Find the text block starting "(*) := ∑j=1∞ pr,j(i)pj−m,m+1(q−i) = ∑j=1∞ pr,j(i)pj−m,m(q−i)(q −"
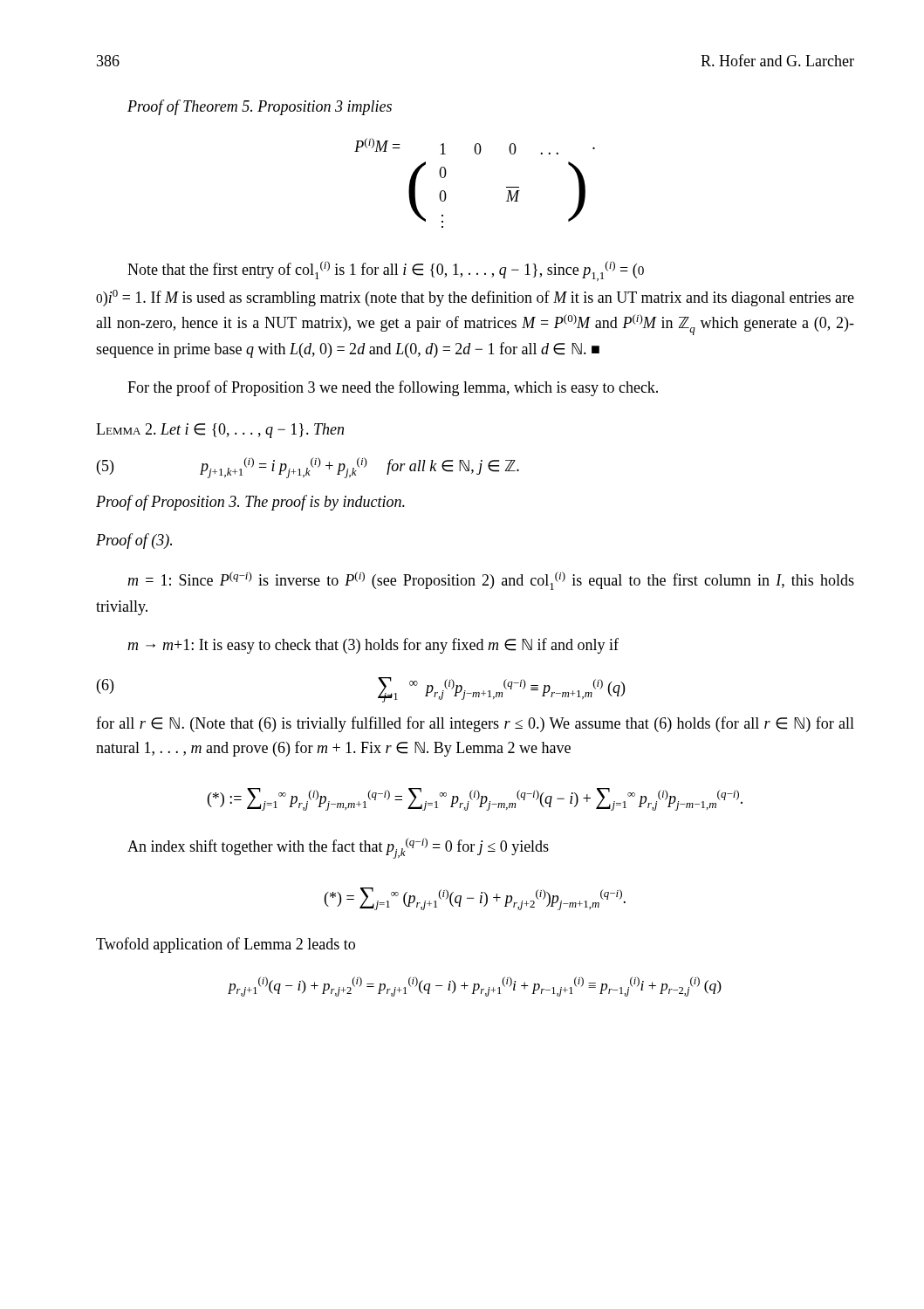 pyautogui.click(x=475, y=796)
